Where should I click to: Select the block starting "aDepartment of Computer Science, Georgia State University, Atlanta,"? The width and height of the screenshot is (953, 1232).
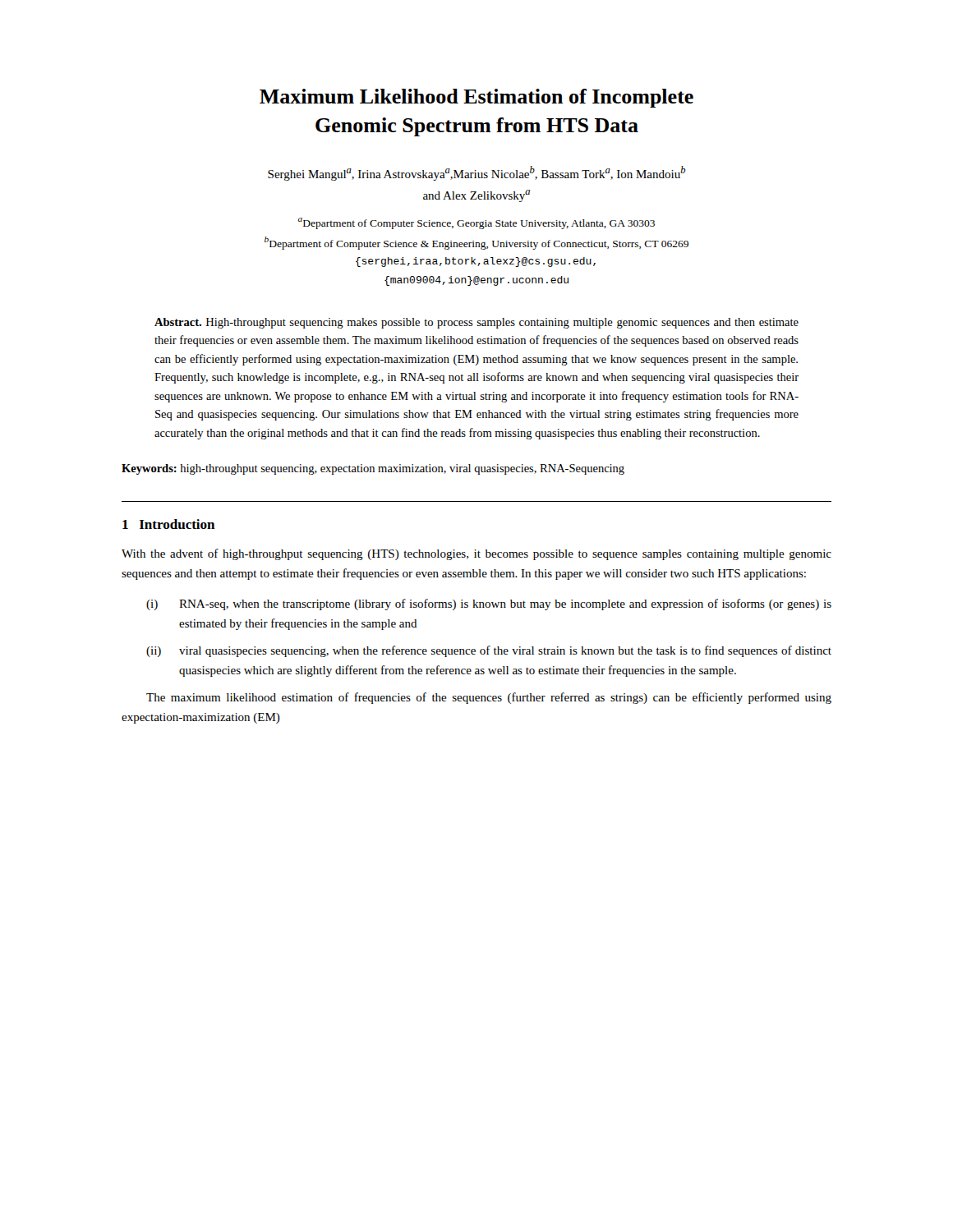[x=476, y=250]
